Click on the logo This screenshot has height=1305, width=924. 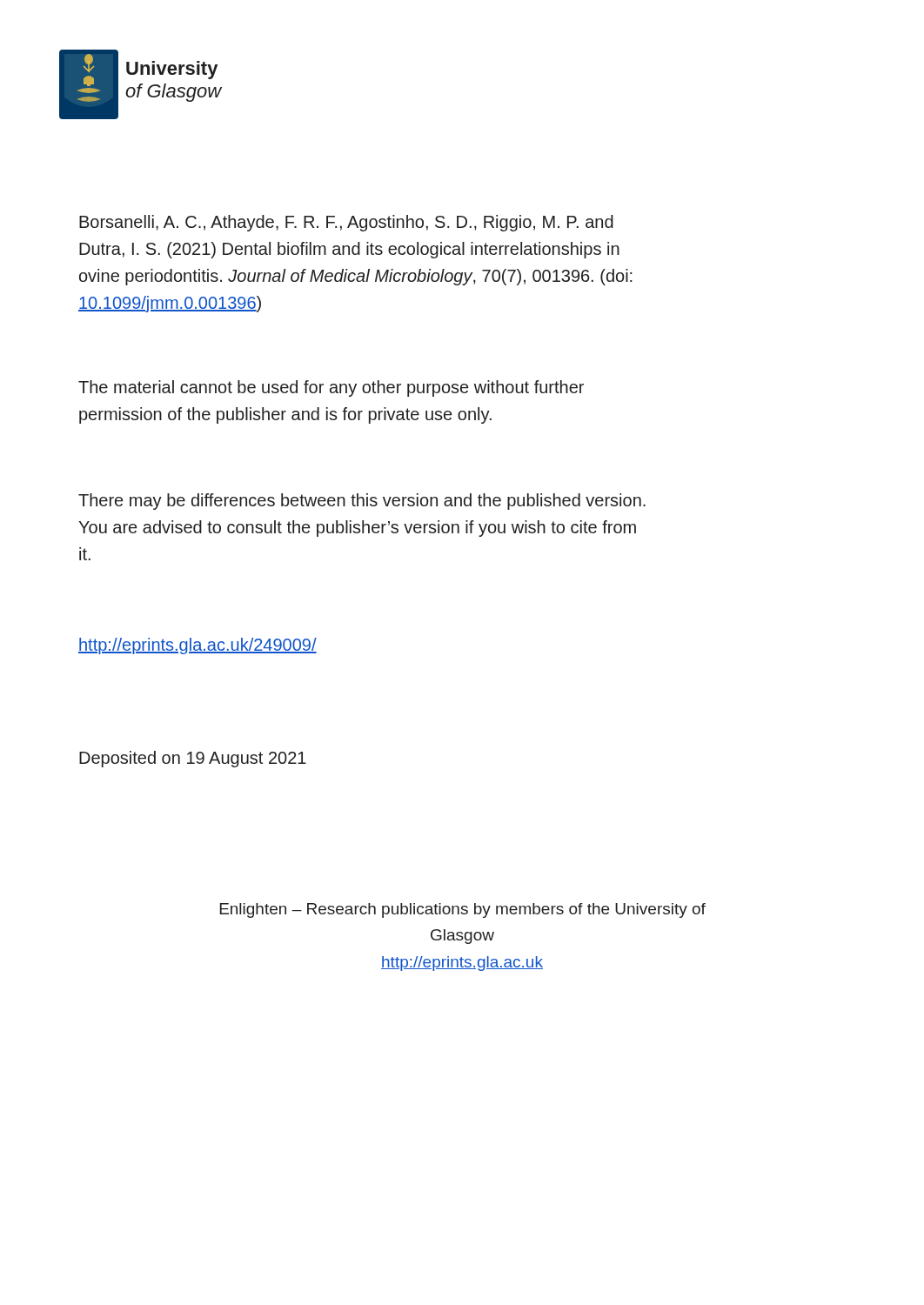tap(155, 84)
